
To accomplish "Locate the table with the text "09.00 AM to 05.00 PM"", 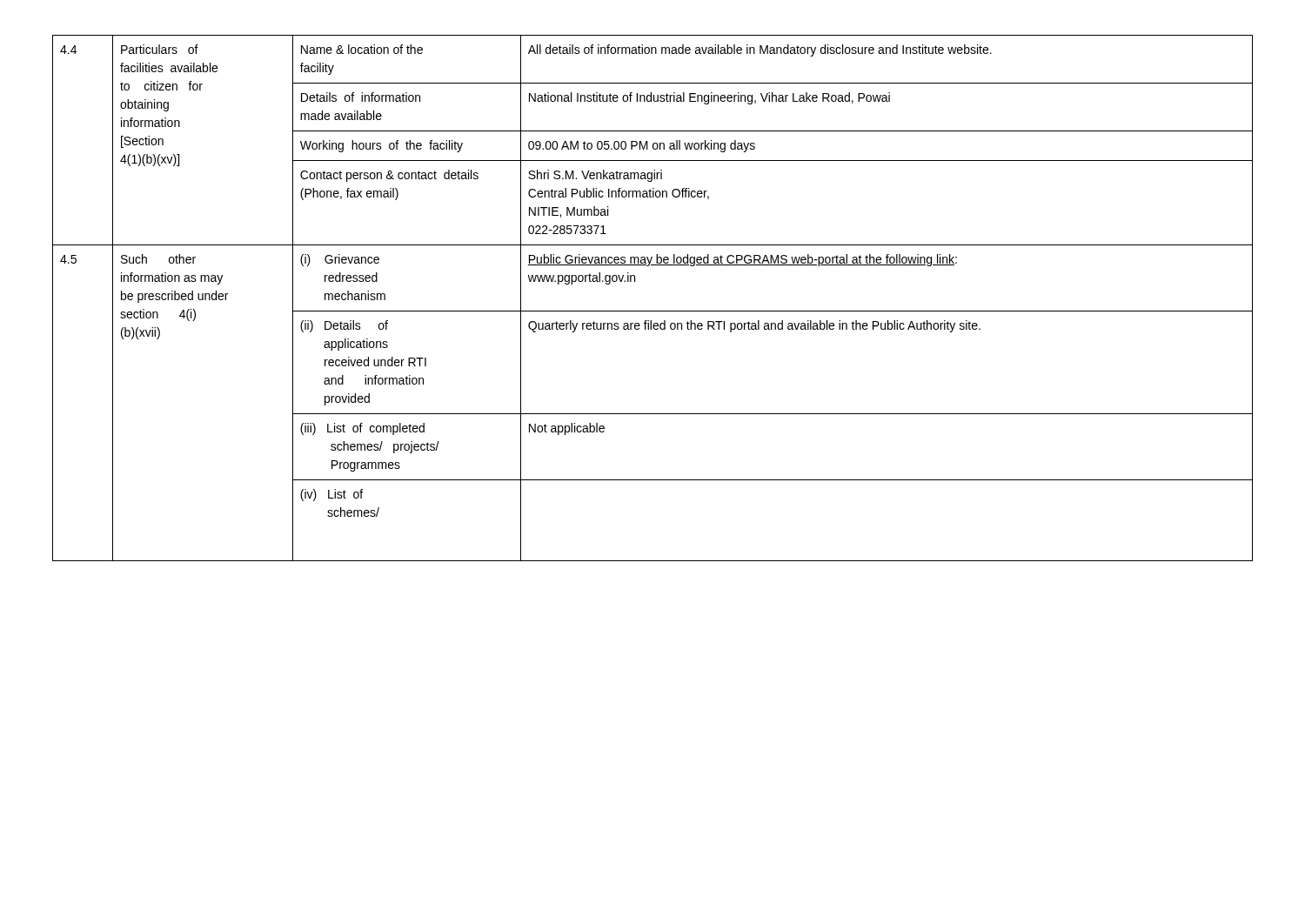I will click(x=652, y=298).
